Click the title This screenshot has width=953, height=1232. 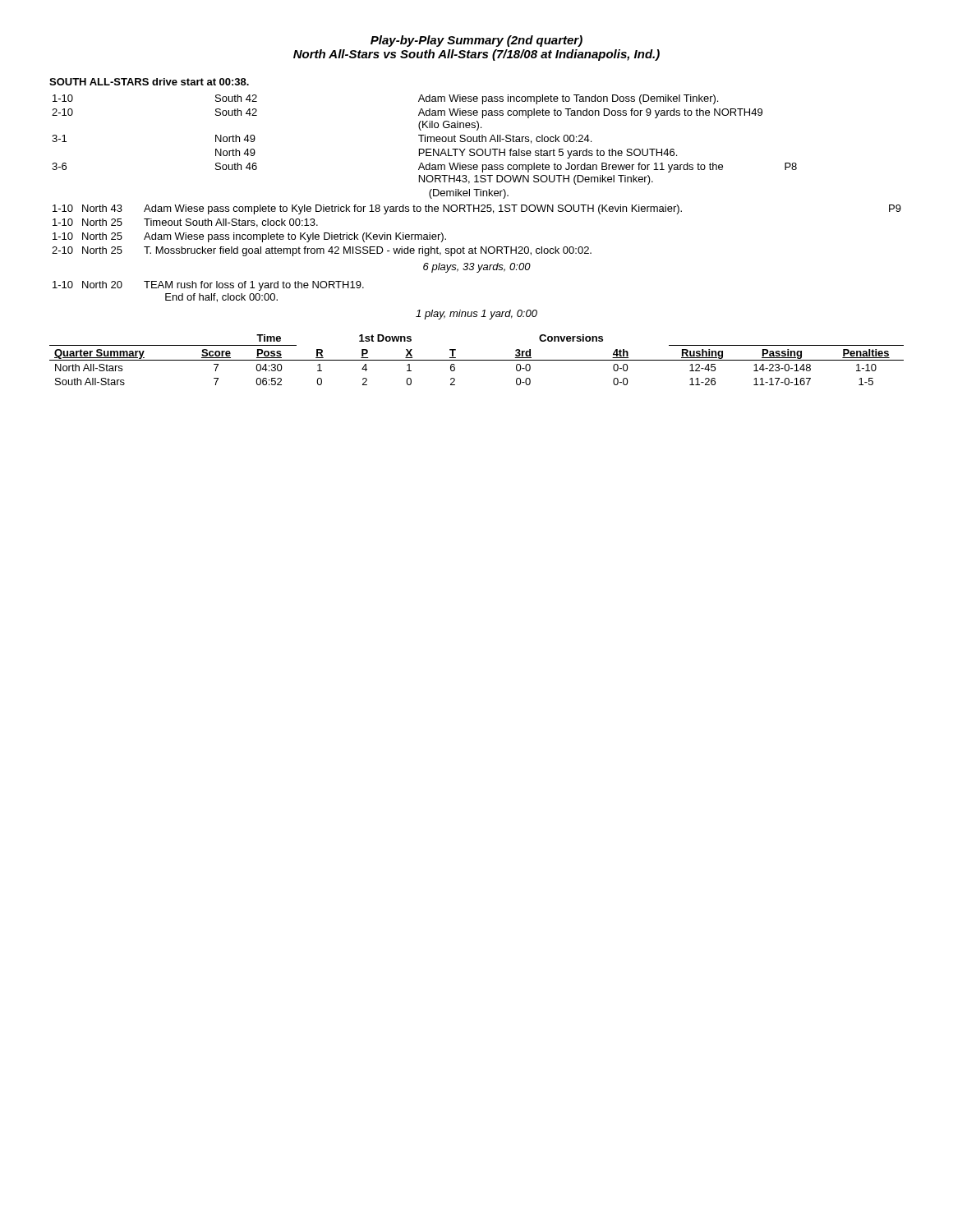pyautogui.click(x=476, y=47)
